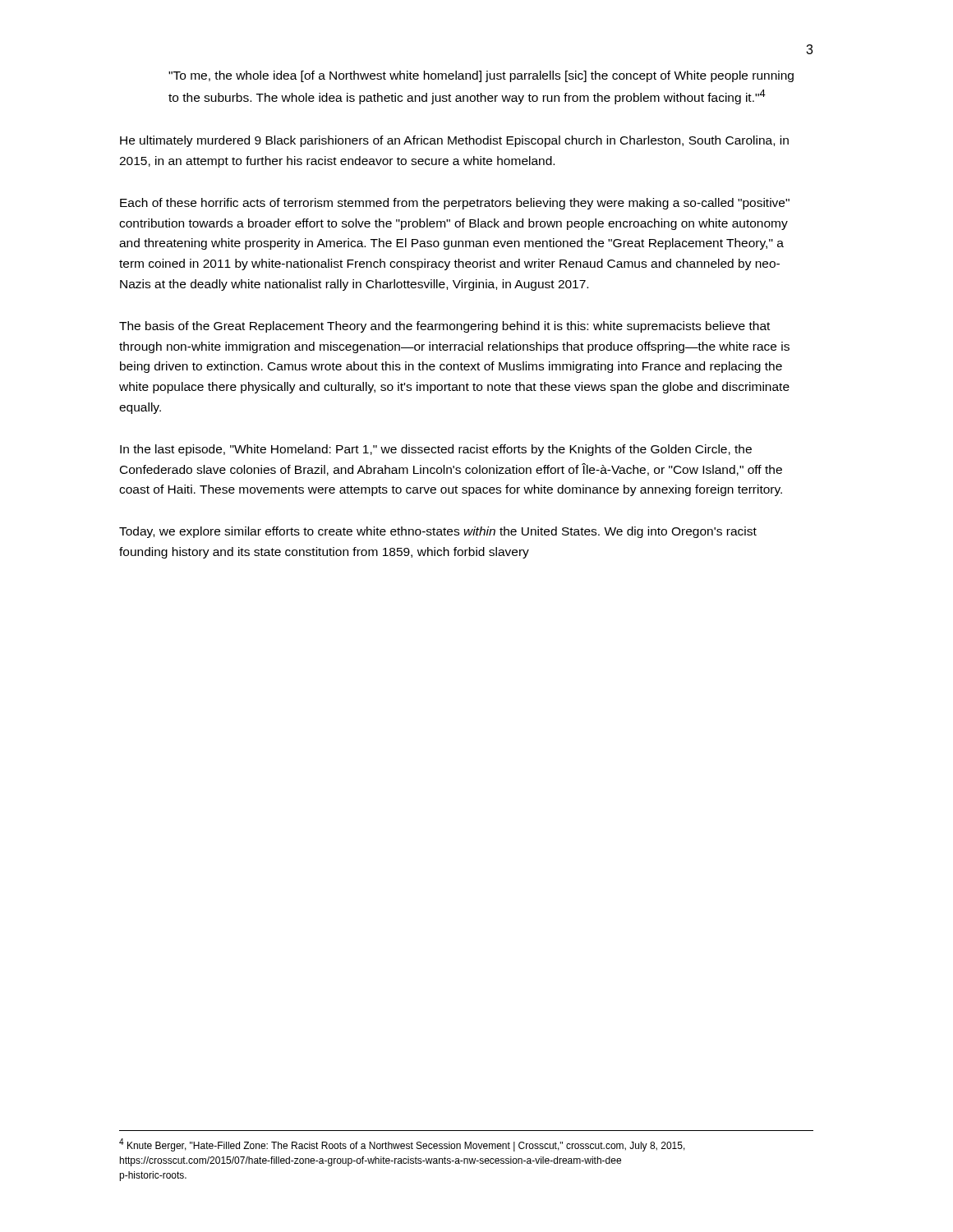Viewport: 953px width, 1232px height.
Task: Where is the passage that starts ""To me, the whole idea [of"?
Action: [x=481, y=86]
